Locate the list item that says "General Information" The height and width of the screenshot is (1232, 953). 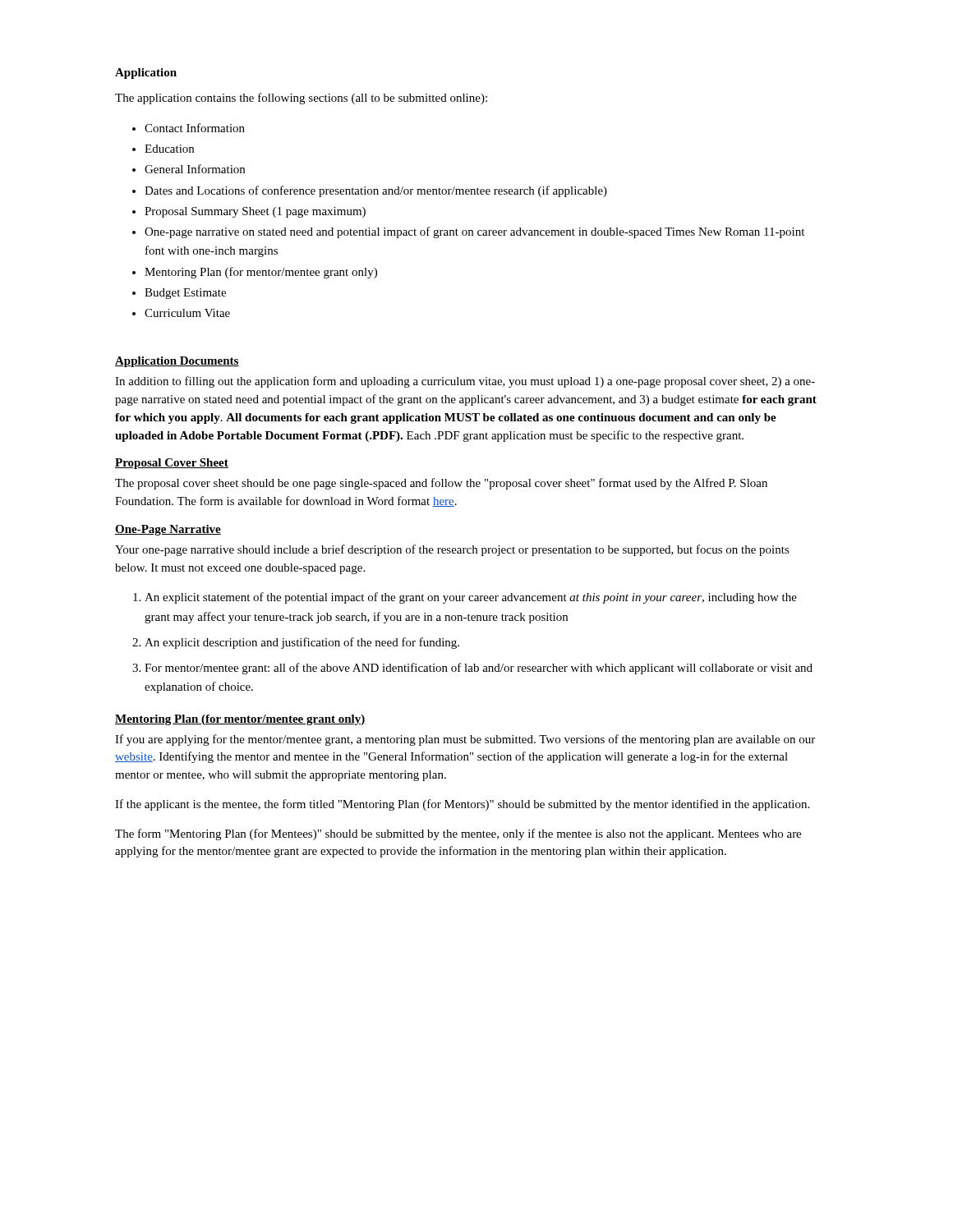coord(195,169)
